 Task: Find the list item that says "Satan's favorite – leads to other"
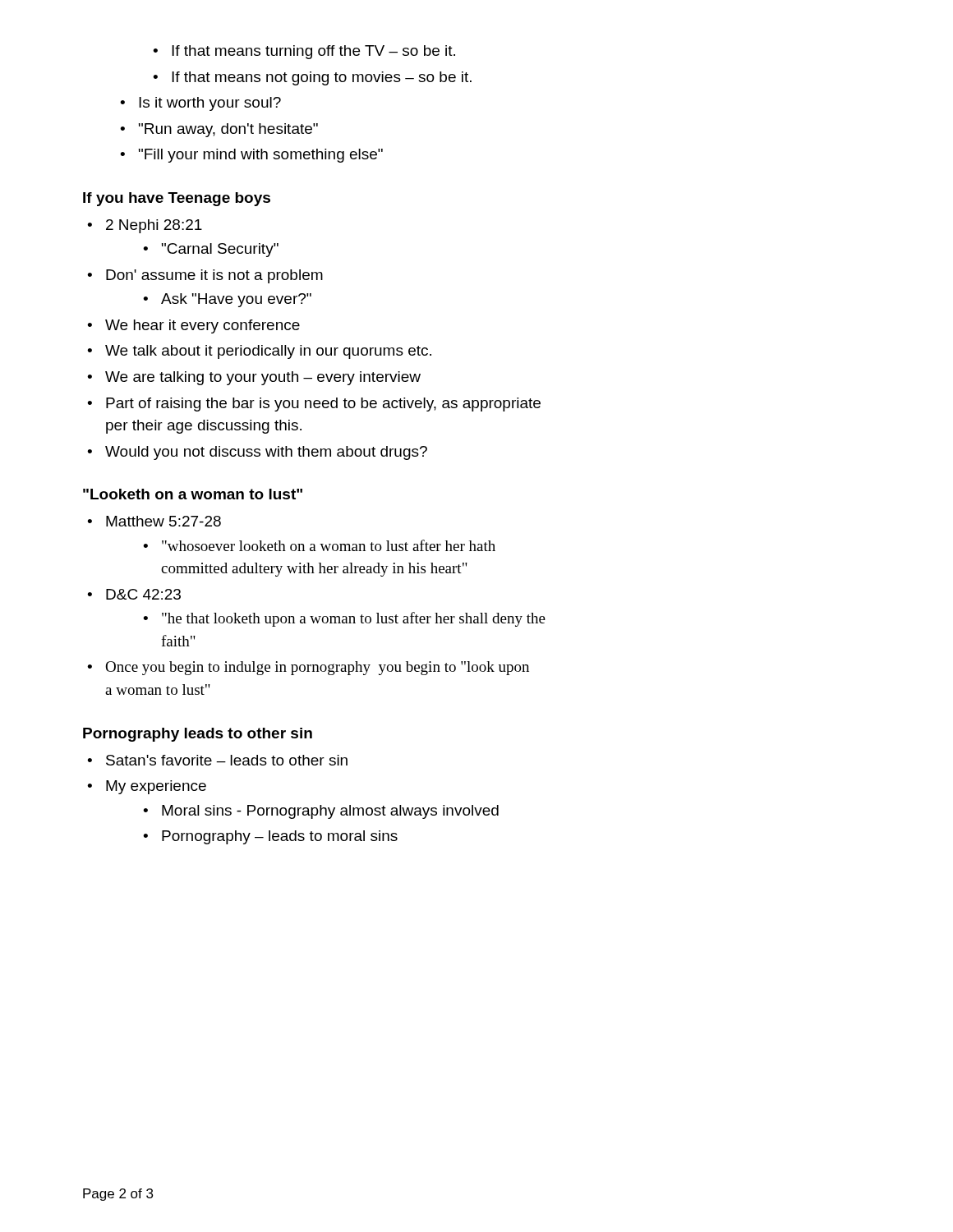point(485,798)
